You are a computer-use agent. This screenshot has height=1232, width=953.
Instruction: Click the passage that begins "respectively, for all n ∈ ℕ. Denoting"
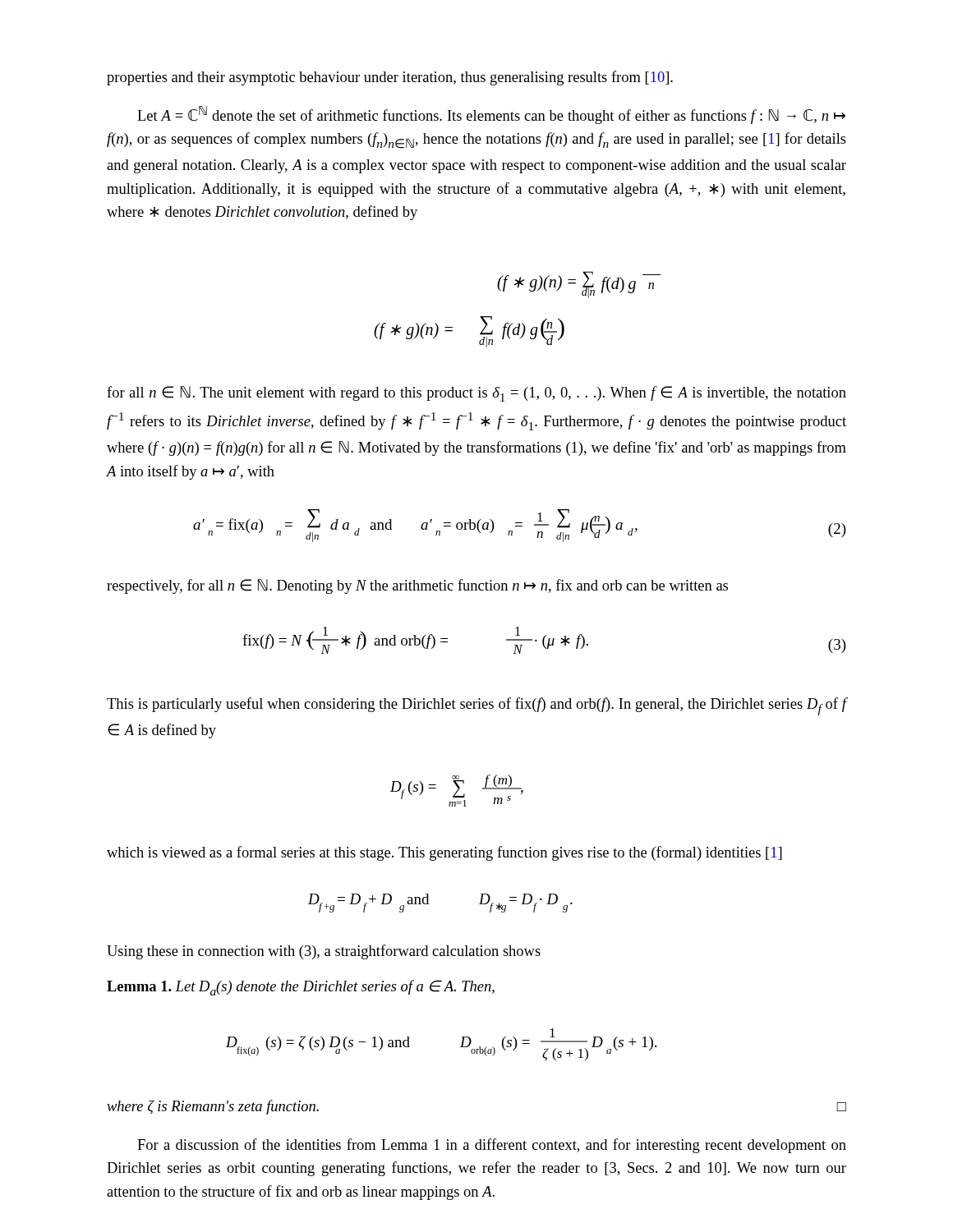pyautogui.click(x=418, y=586)
